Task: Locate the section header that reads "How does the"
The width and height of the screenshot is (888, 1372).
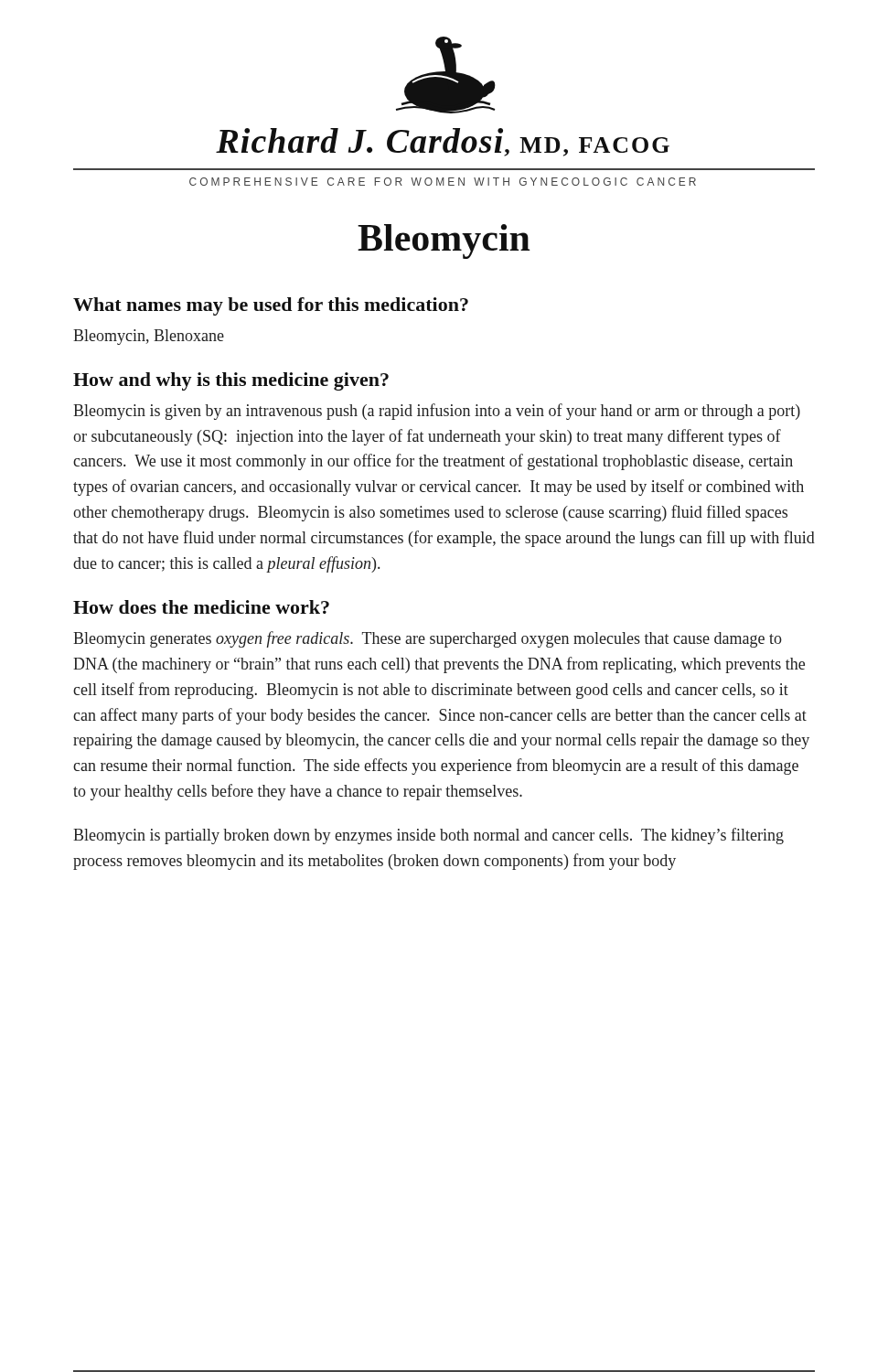Action: tap(202, 607)
